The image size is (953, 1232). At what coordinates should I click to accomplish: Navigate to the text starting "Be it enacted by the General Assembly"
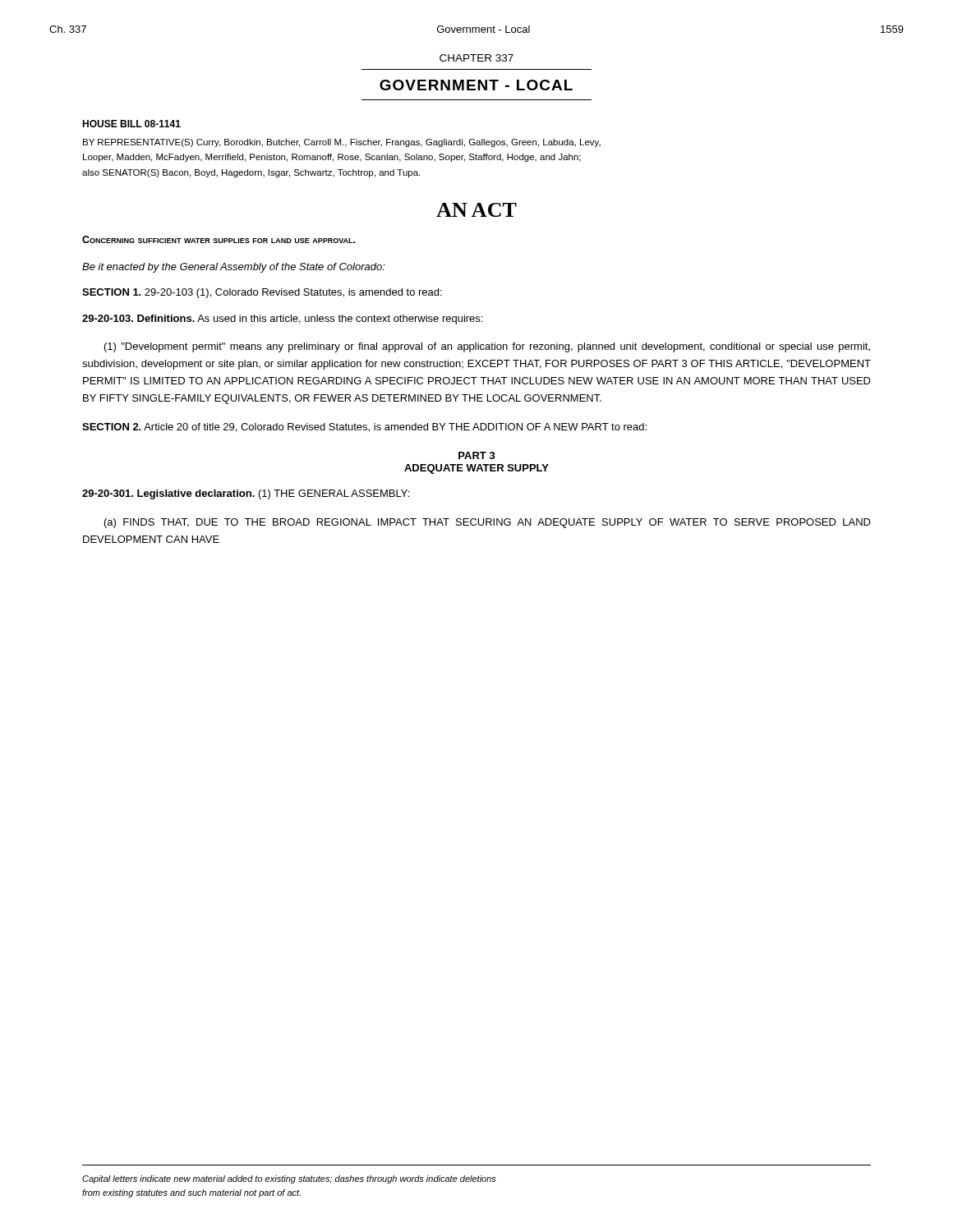(234, 267)
